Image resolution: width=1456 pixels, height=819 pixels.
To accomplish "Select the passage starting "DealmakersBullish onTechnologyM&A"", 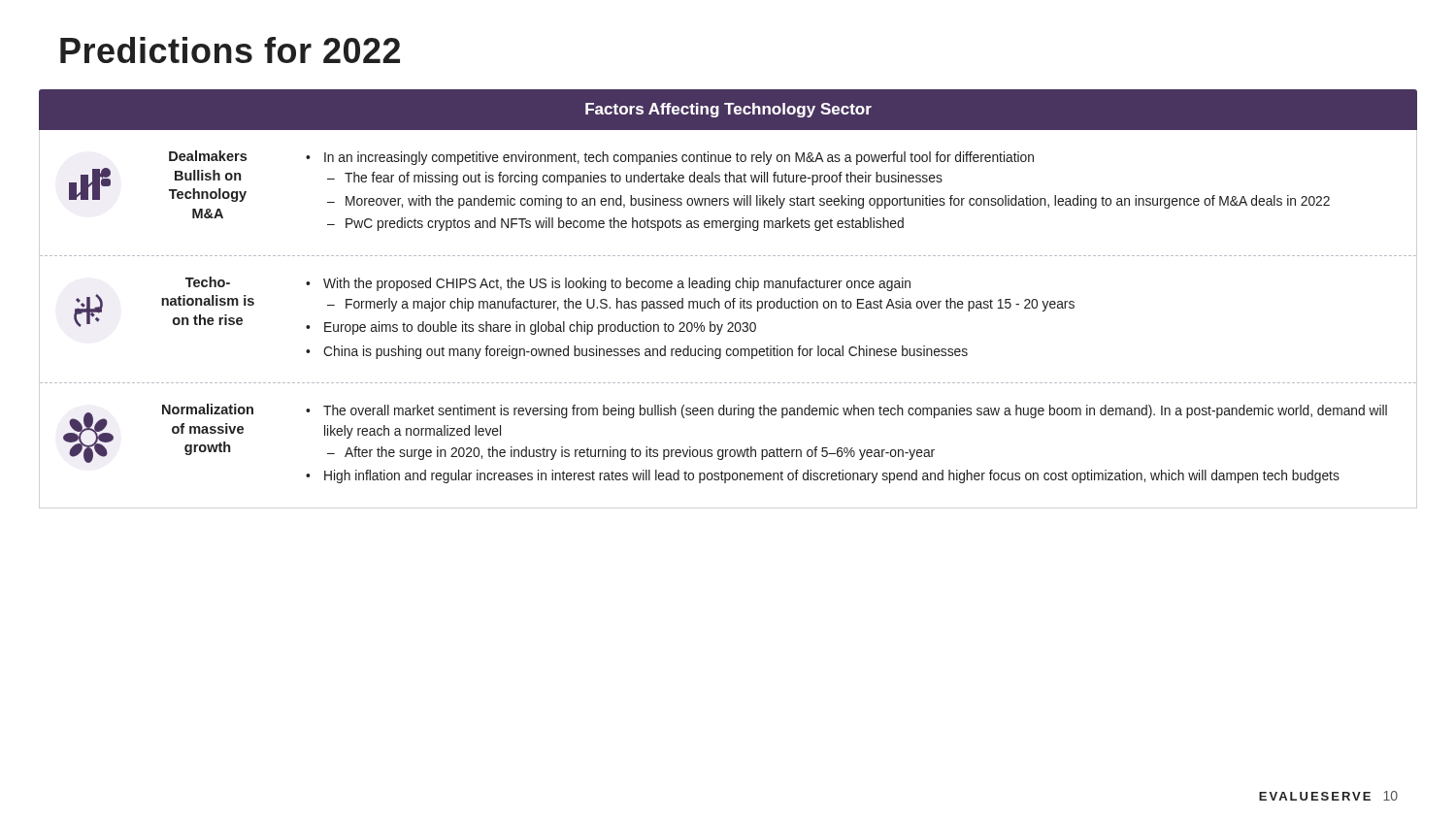I will pos(208,185).
